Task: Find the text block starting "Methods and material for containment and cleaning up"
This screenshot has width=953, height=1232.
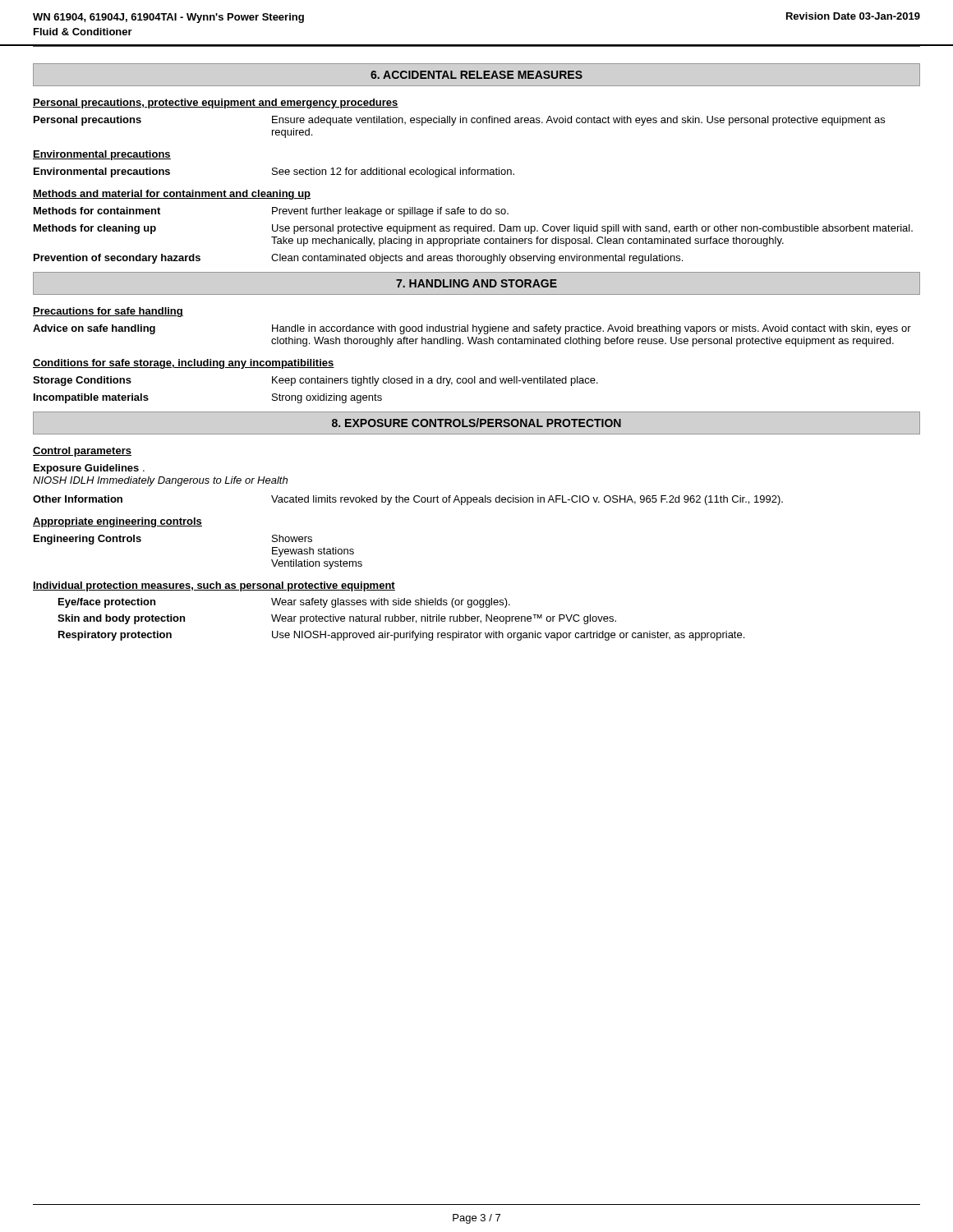Action: (x=172, y=194)
